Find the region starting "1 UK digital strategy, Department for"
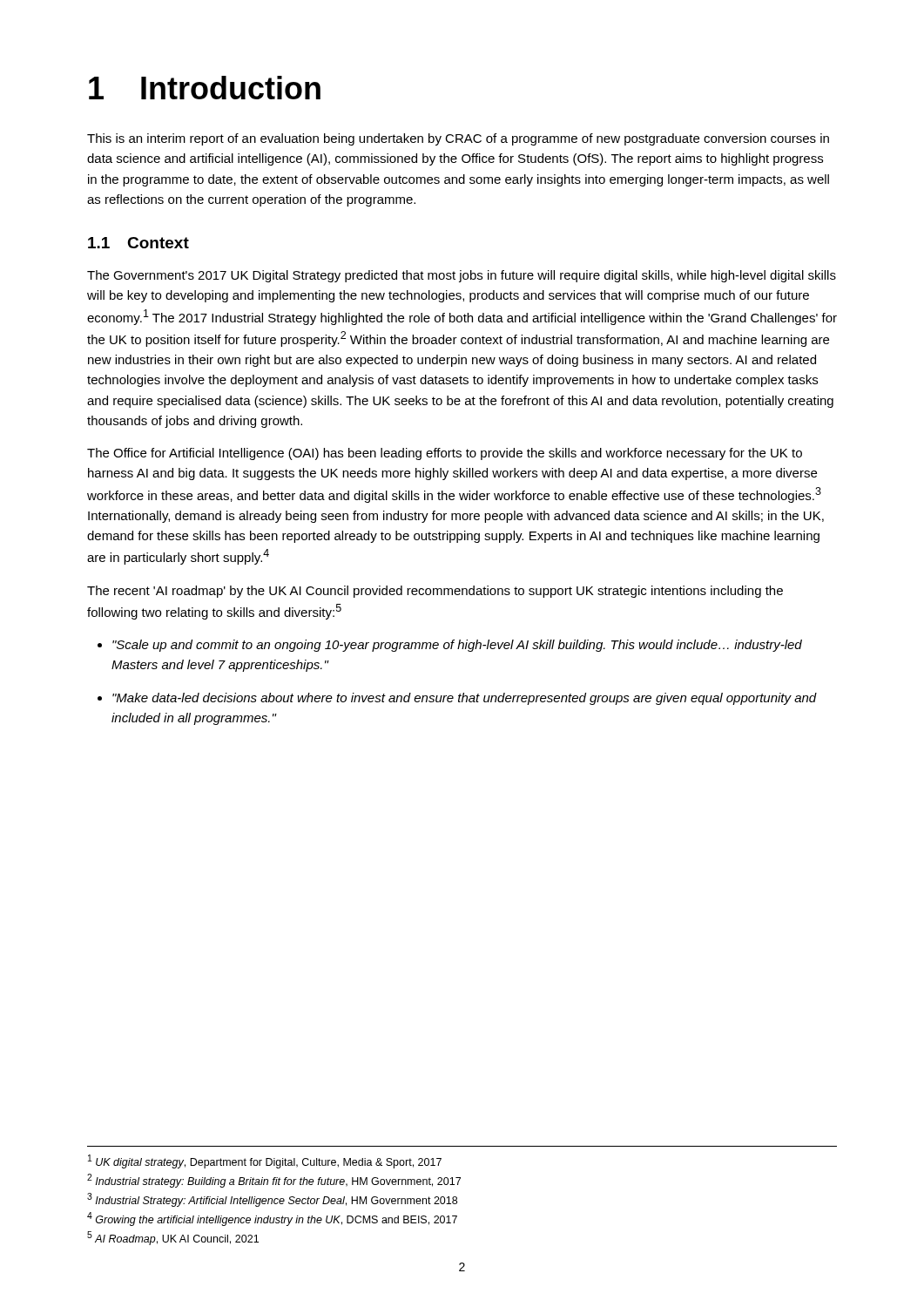The width and height of the screenshot is (924, 1307). pos(265,1161)
